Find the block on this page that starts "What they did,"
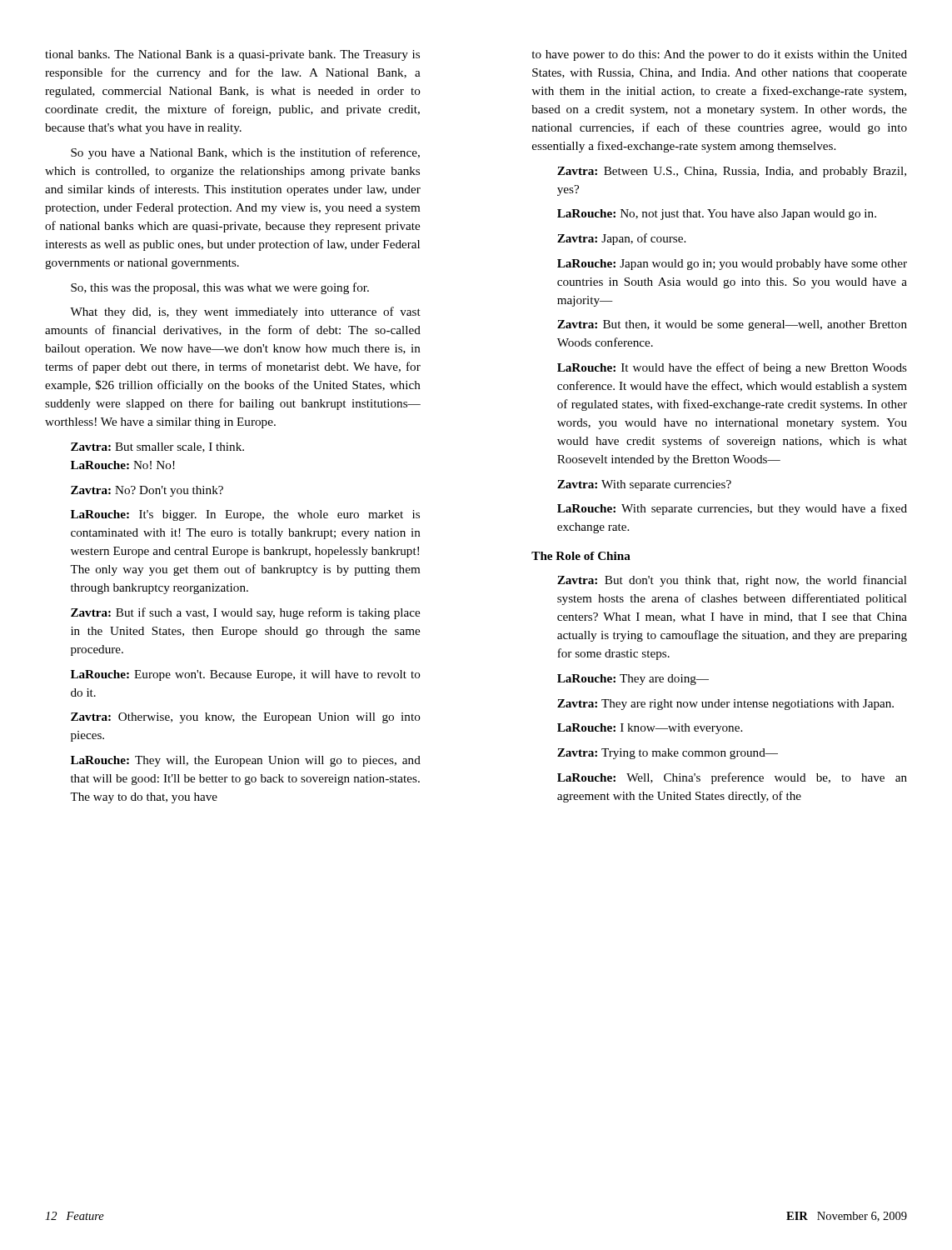This screenshot has width=952, height=1250. [233, 367]
